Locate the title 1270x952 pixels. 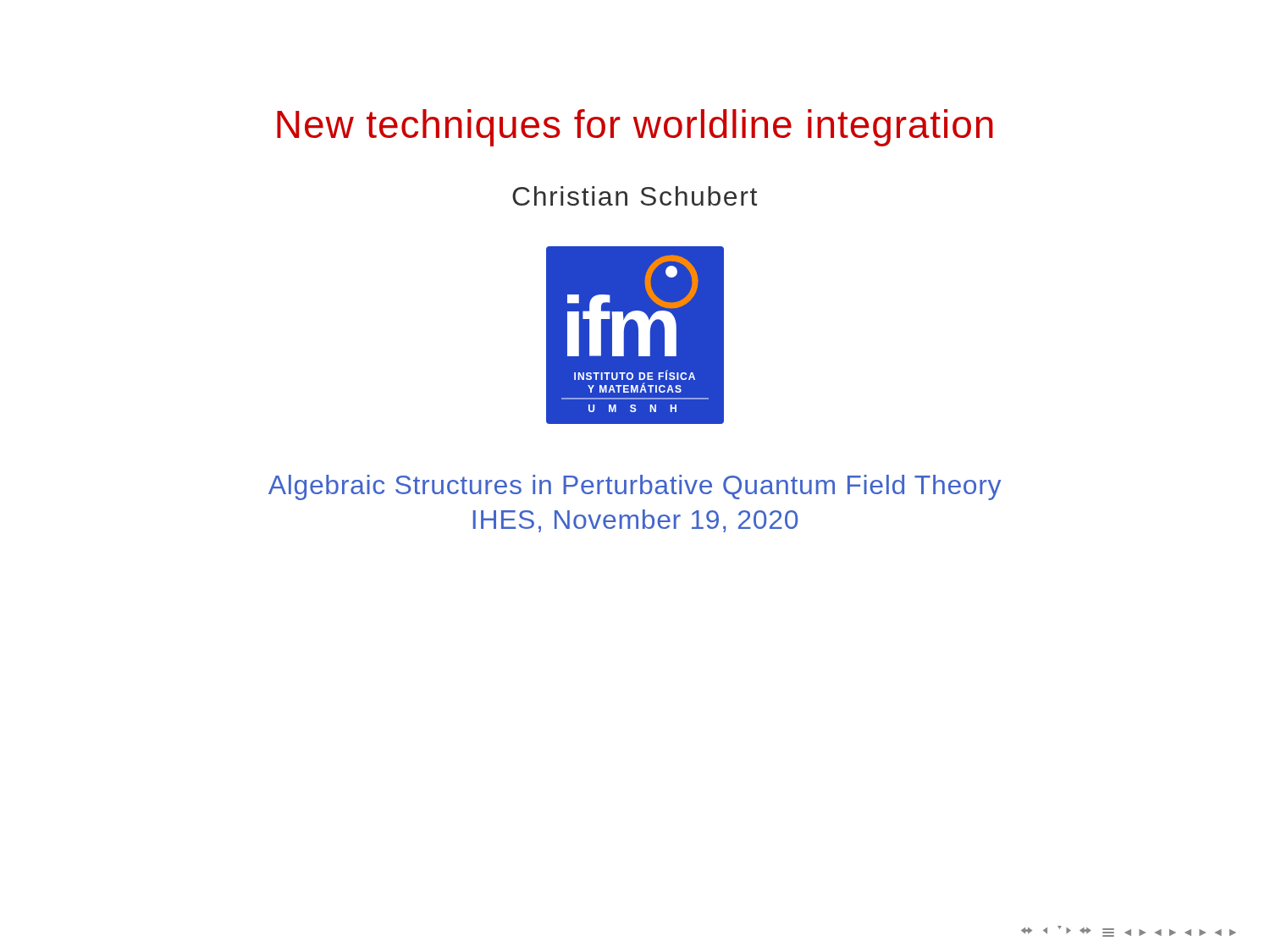635,124
